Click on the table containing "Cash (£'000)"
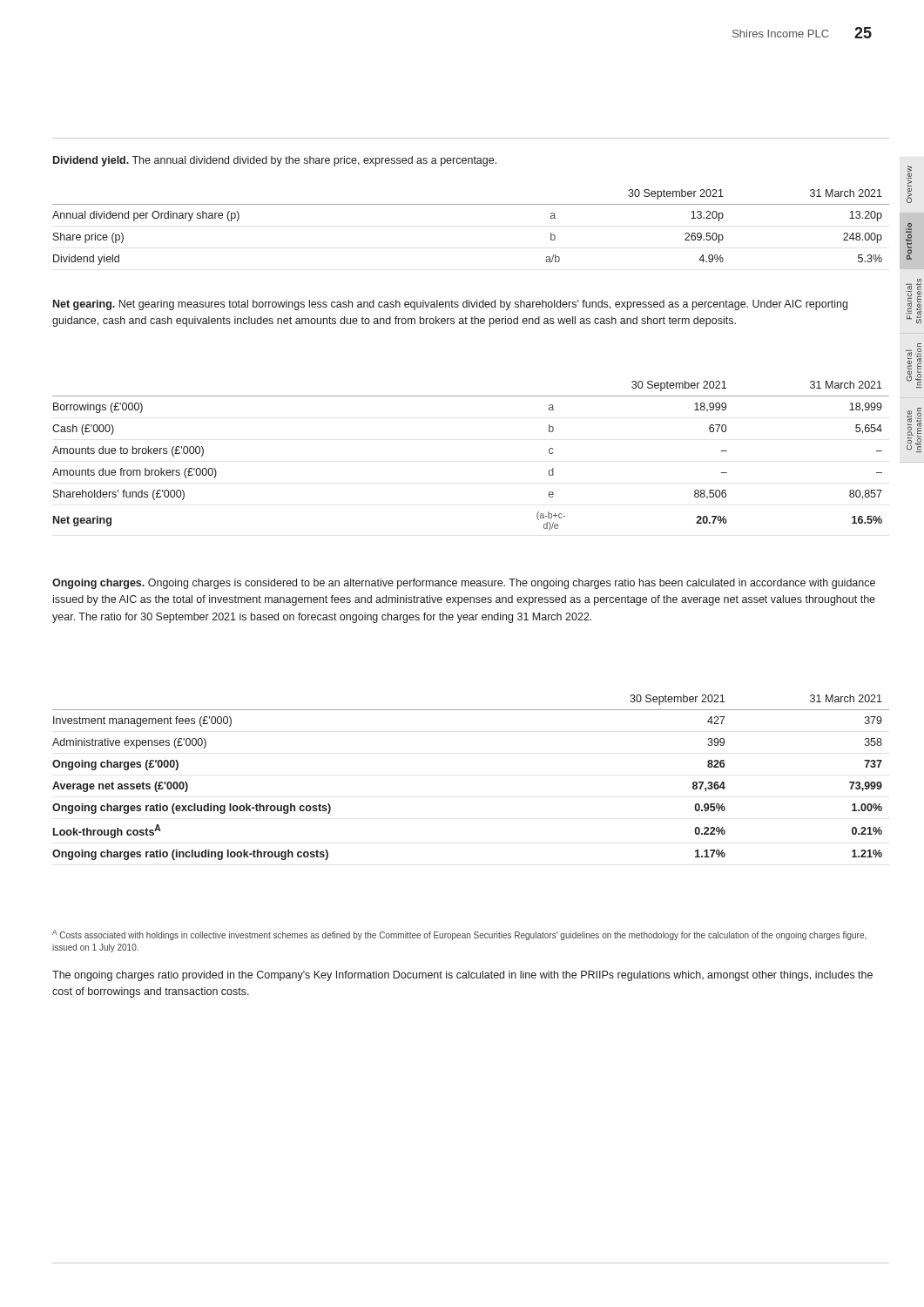Image resolution: width=924 pixels, height=1307 pixels. pos(471,455)
